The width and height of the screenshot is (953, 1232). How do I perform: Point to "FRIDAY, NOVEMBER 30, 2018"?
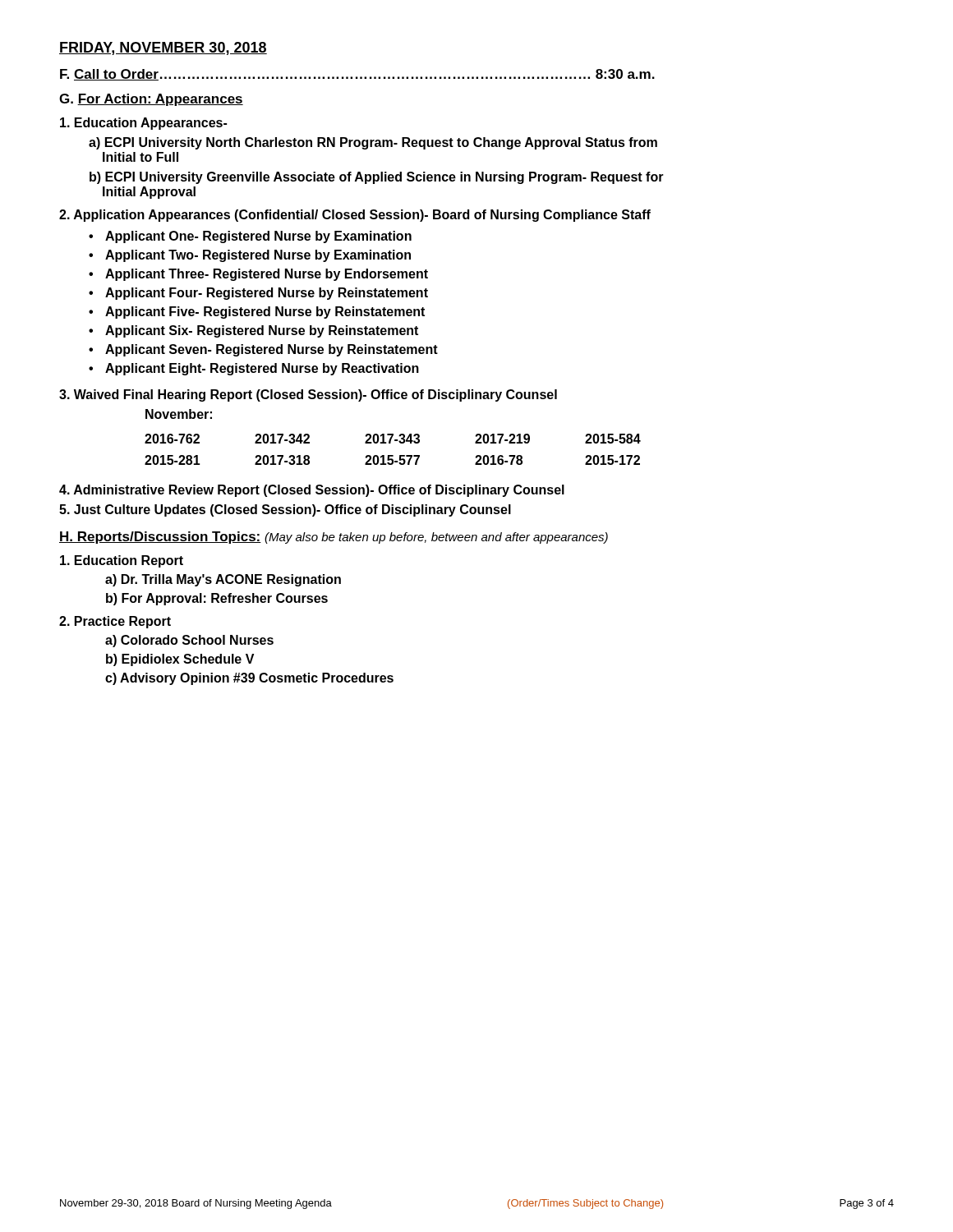pyautogui.click(x=163, y=48)
